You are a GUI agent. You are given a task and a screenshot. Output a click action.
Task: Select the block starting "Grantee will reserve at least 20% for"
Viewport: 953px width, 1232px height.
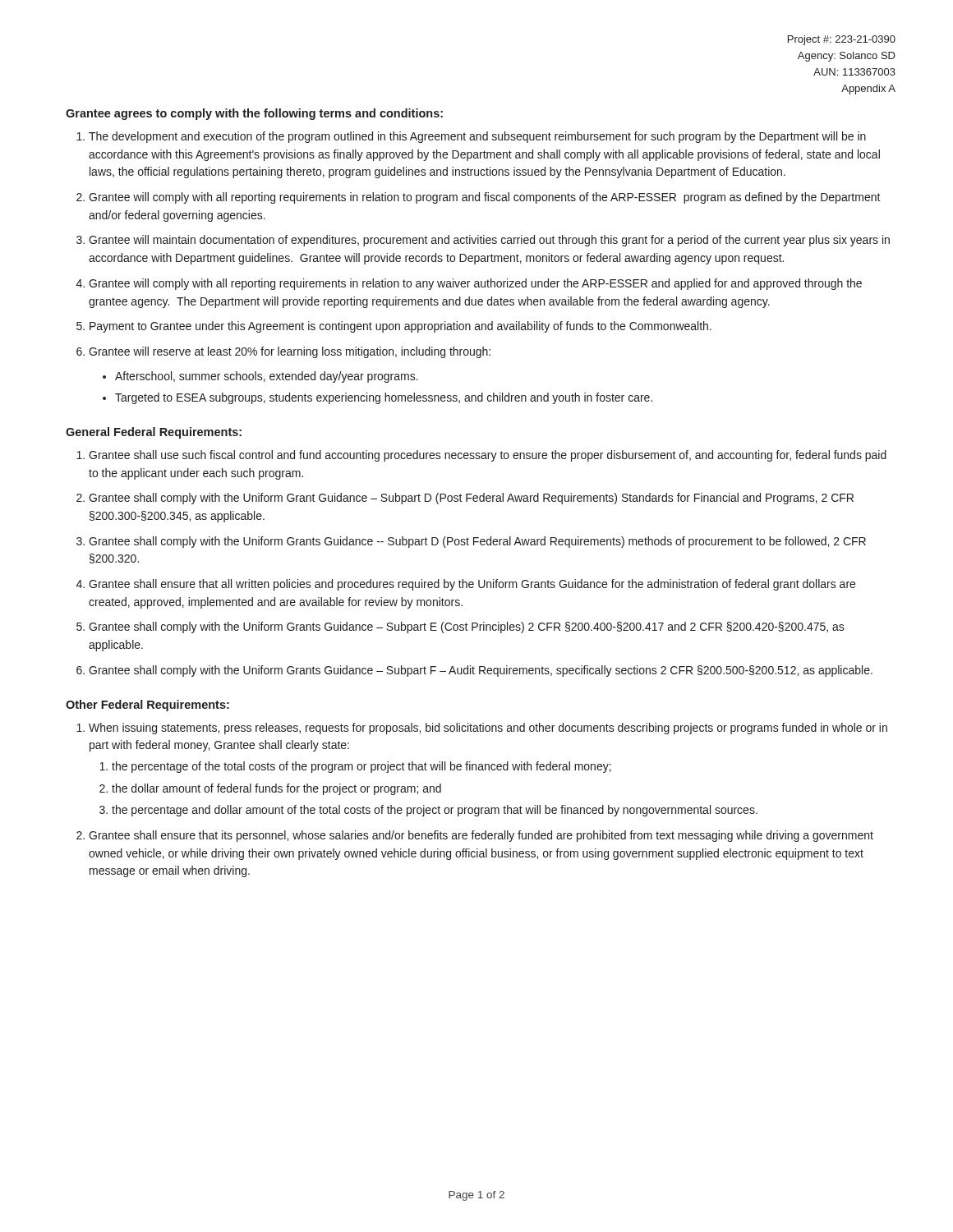[290, 352]
